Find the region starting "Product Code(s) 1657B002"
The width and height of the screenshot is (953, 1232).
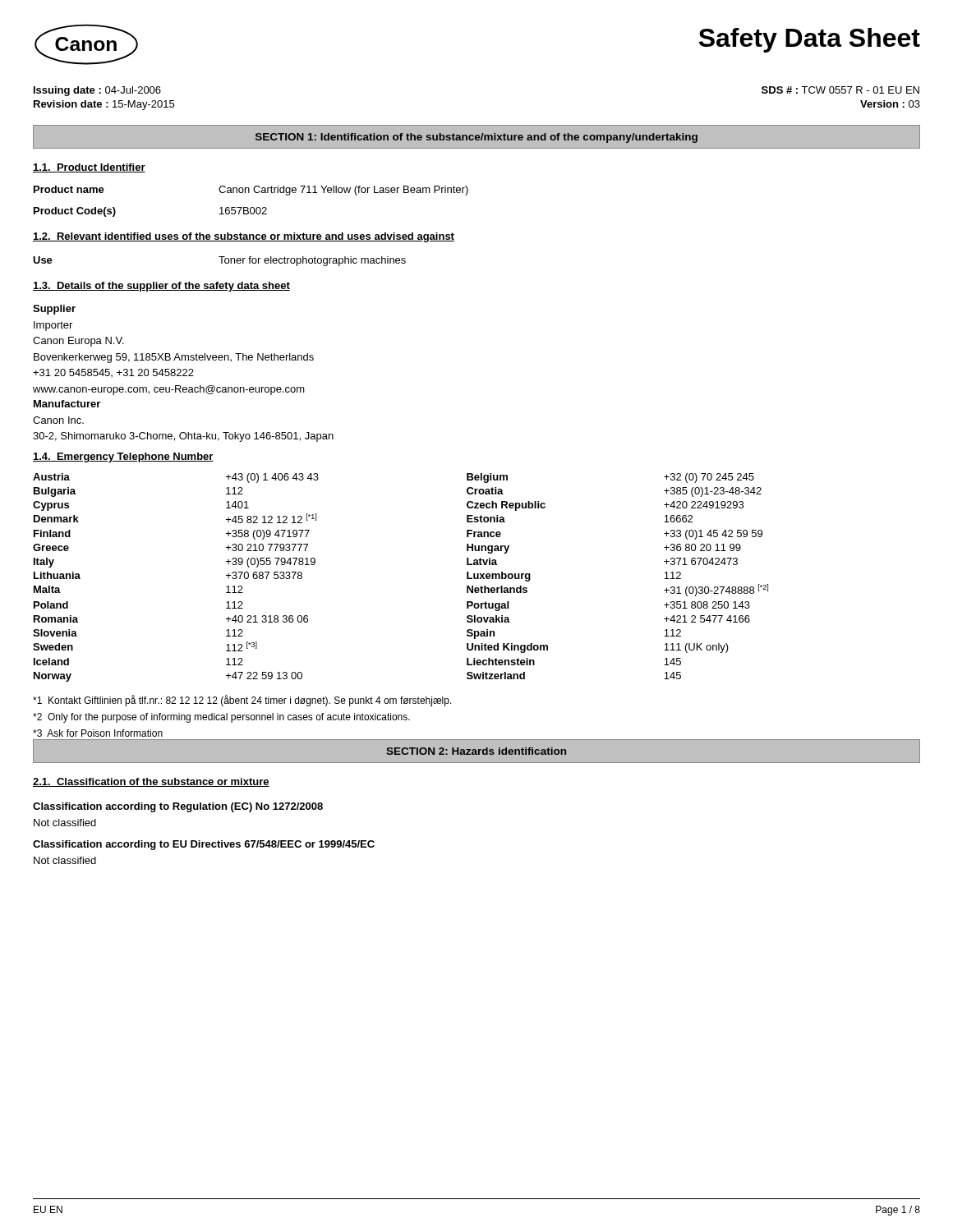click(71, 211)
